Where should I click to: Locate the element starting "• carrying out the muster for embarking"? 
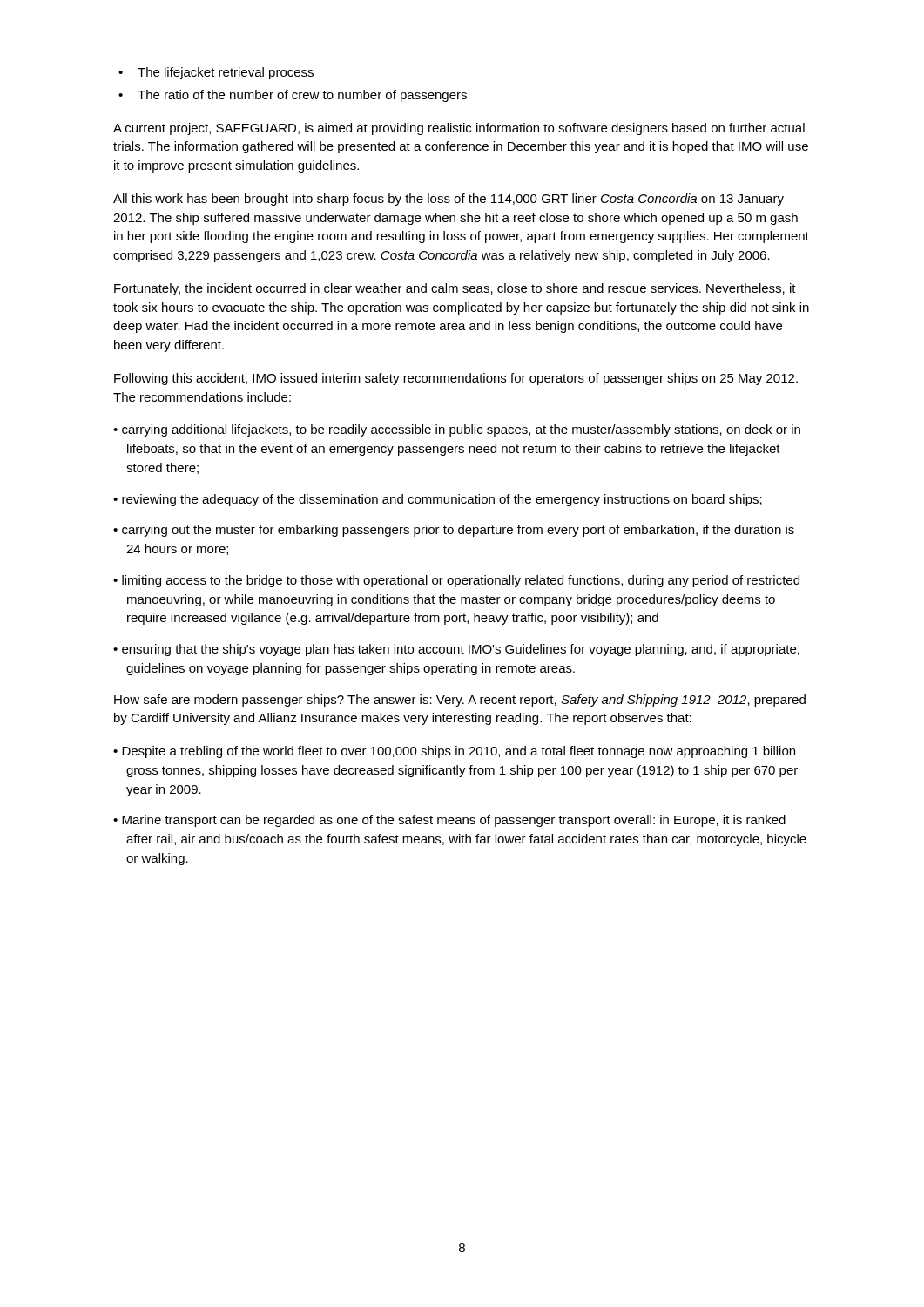coord(462,539)
